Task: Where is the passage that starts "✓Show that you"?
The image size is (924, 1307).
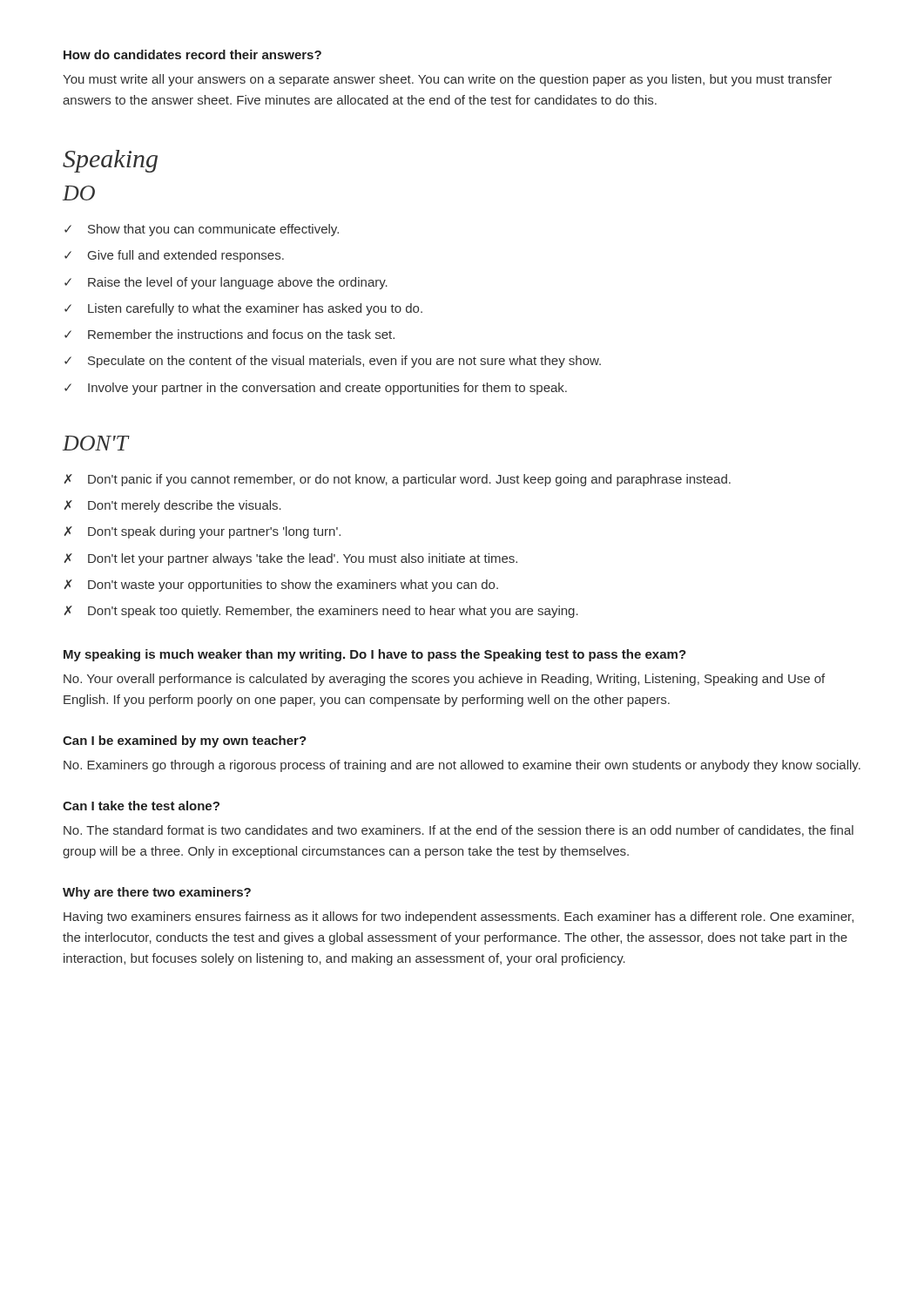Action: (x=201, y=229)
